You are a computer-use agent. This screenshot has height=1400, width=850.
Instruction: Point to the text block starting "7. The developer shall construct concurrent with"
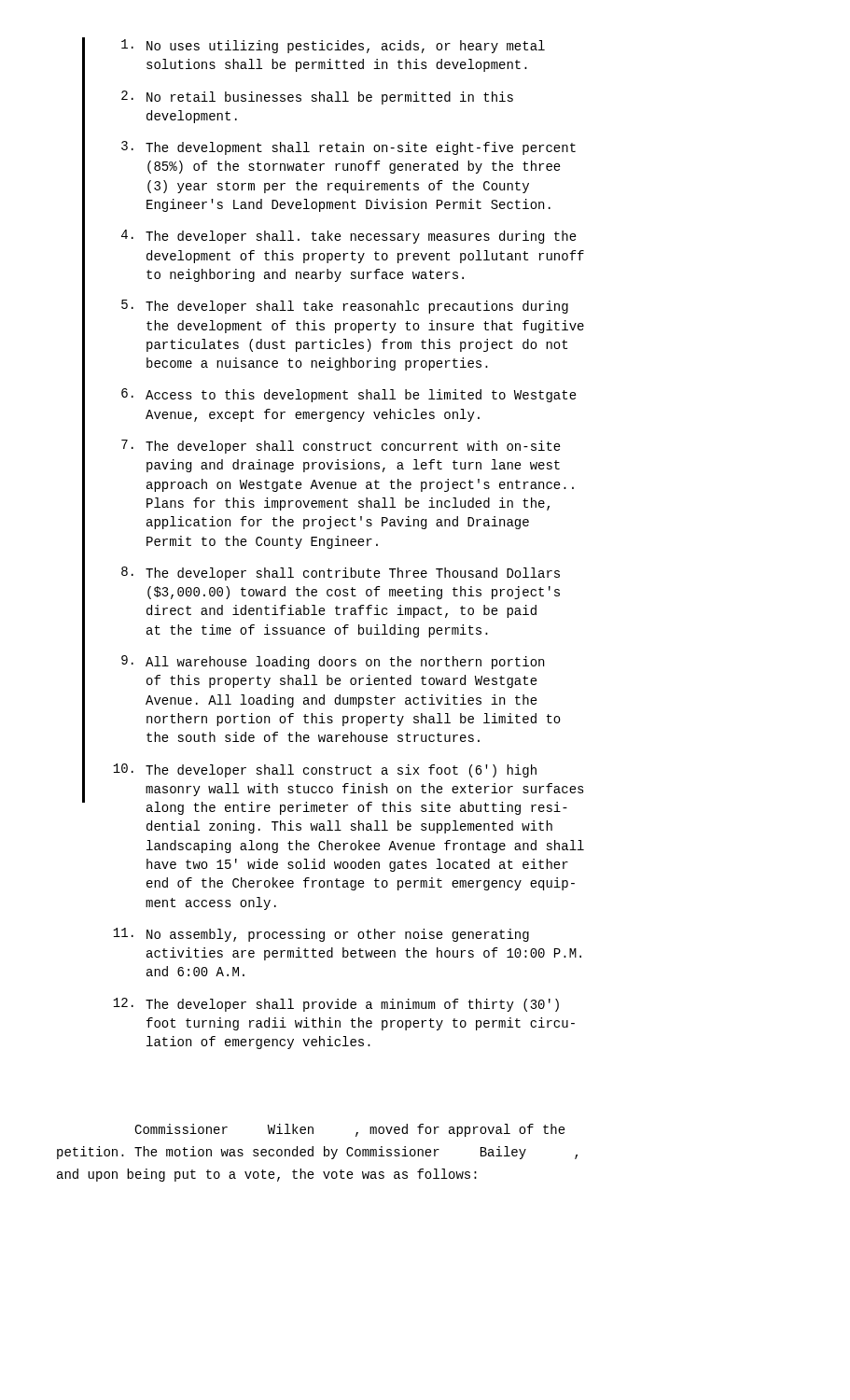pos(448,495)
